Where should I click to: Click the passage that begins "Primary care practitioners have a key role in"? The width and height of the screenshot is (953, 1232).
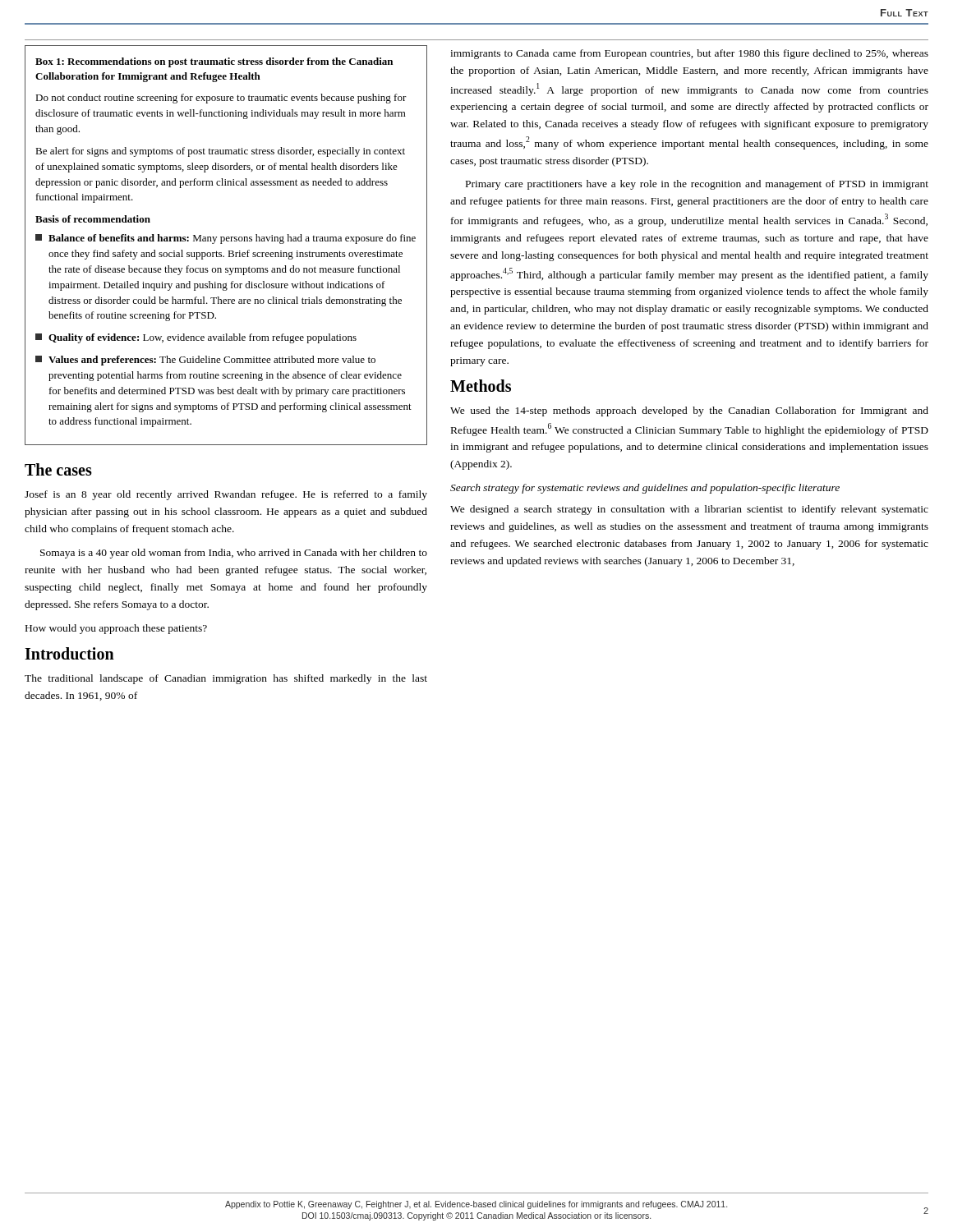[689, 273]
